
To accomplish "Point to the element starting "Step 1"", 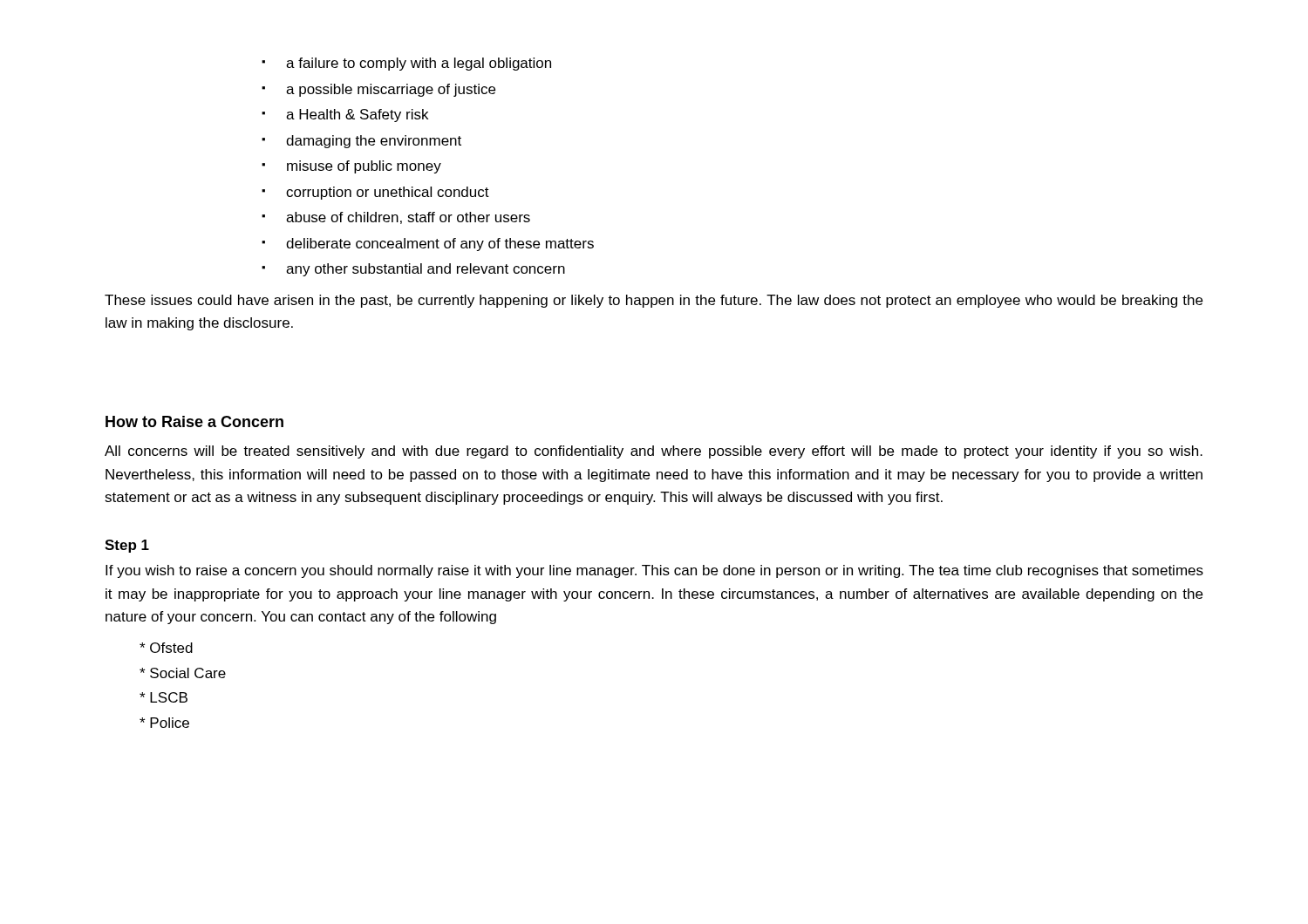I will pyautogui.click(x=127, y=545).
